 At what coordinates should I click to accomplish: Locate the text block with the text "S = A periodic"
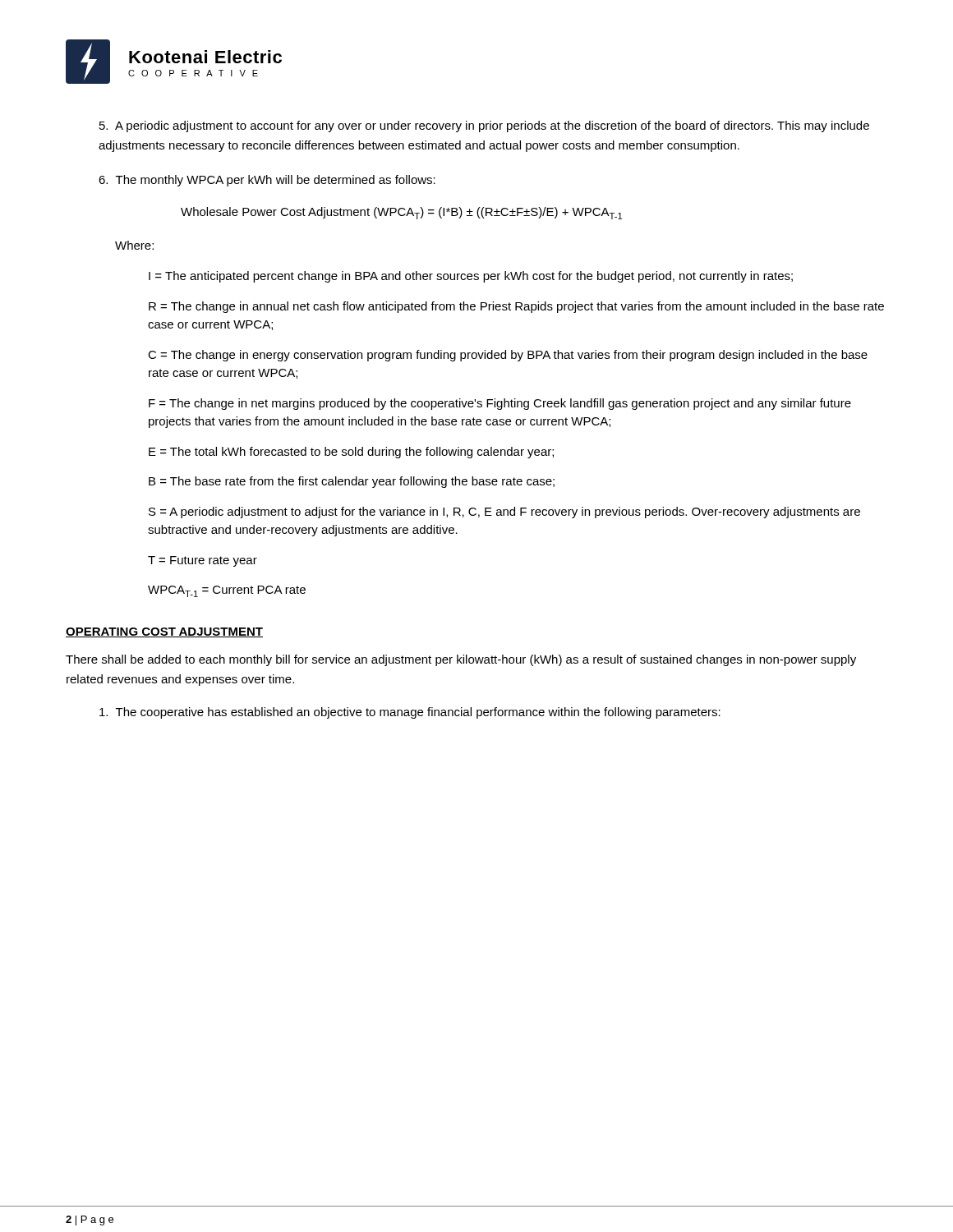504,520
